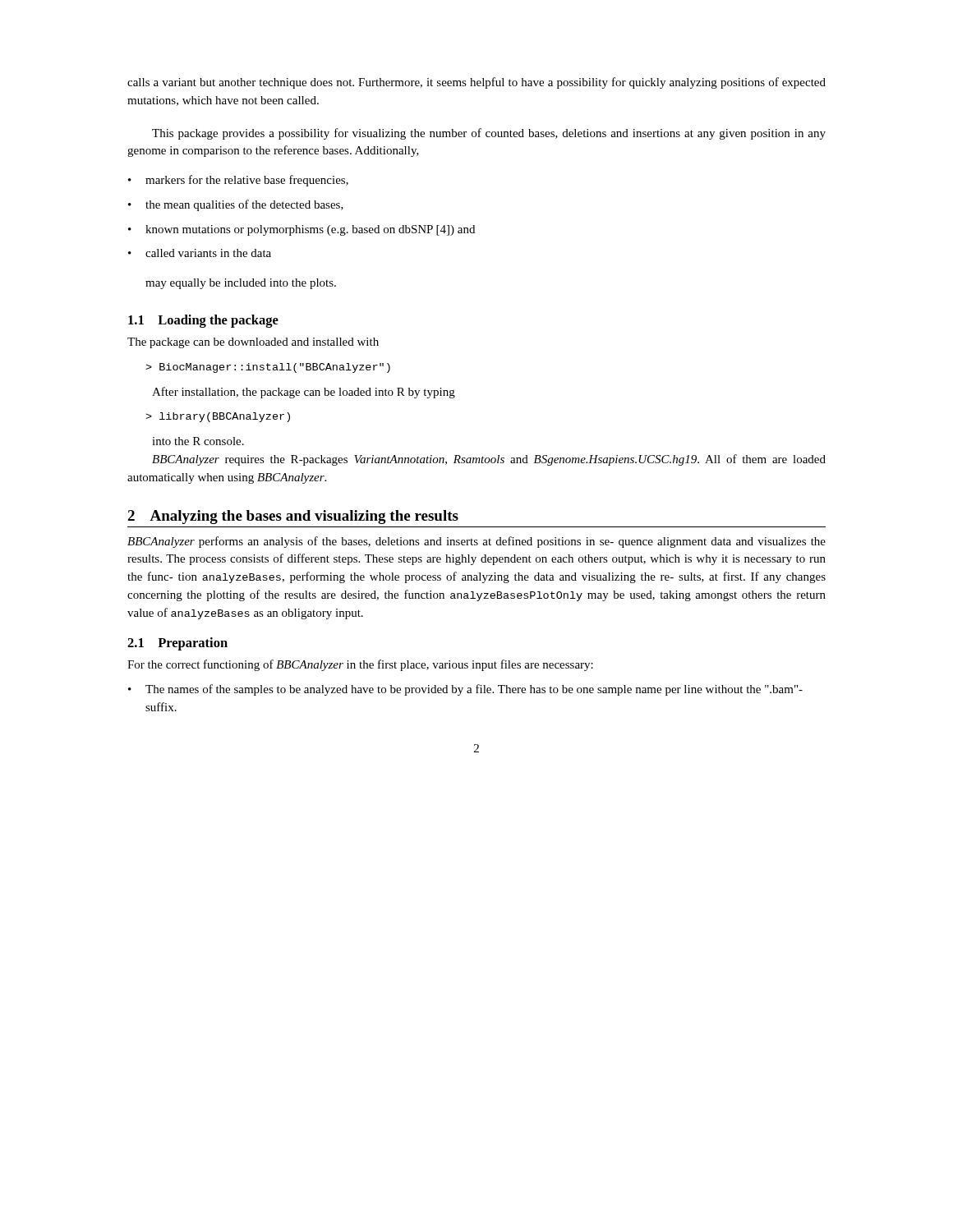Find the list item that reads "• markers for"
This screenshot has width=953, height=1232.
(x=238, y=181)
